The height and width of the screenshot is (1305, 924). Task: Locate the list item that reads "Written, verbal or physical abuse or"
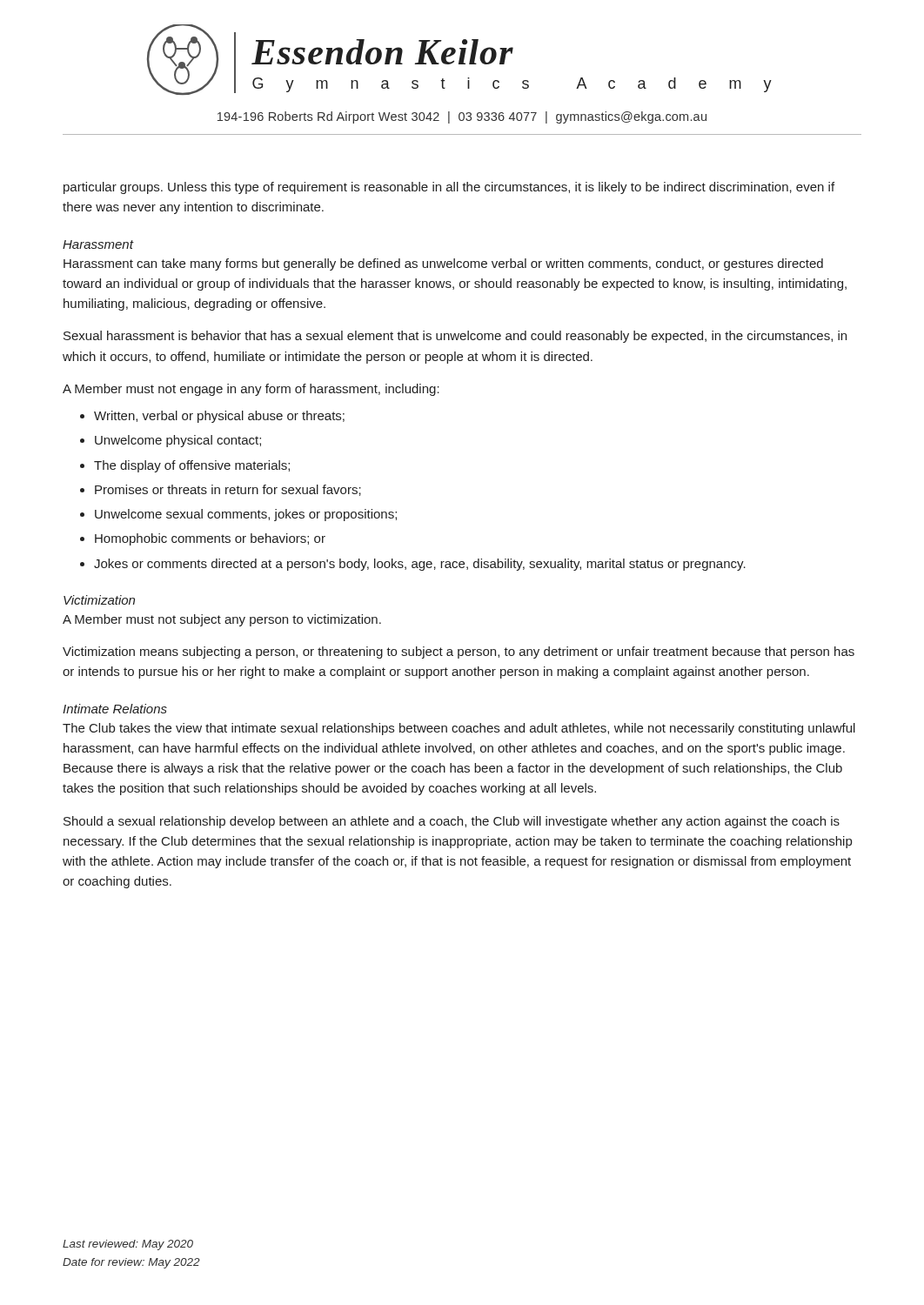point(220,415)
